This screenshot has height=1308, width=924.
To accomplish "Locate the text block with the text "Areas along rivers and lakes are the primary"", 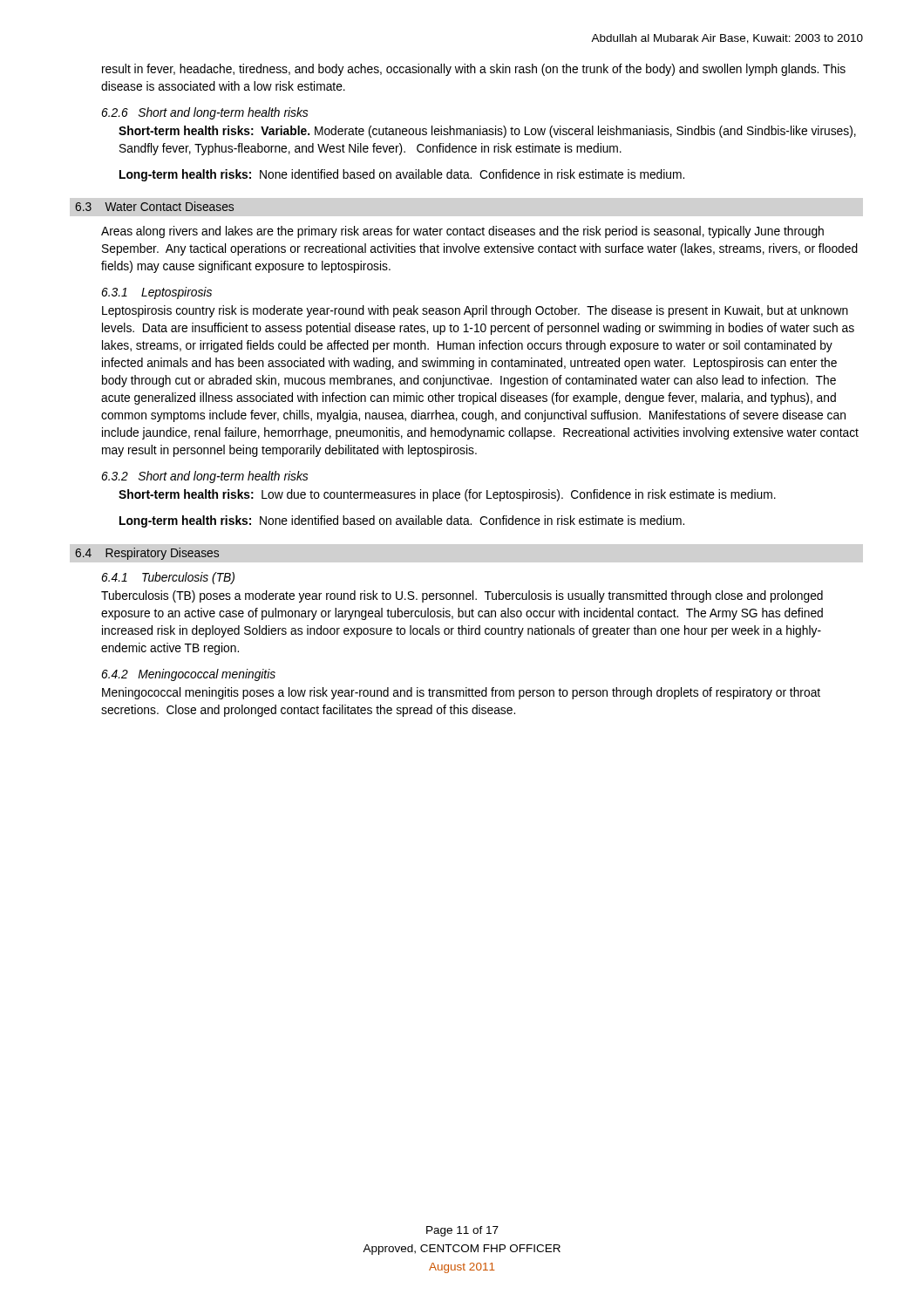I will point(479,249).
